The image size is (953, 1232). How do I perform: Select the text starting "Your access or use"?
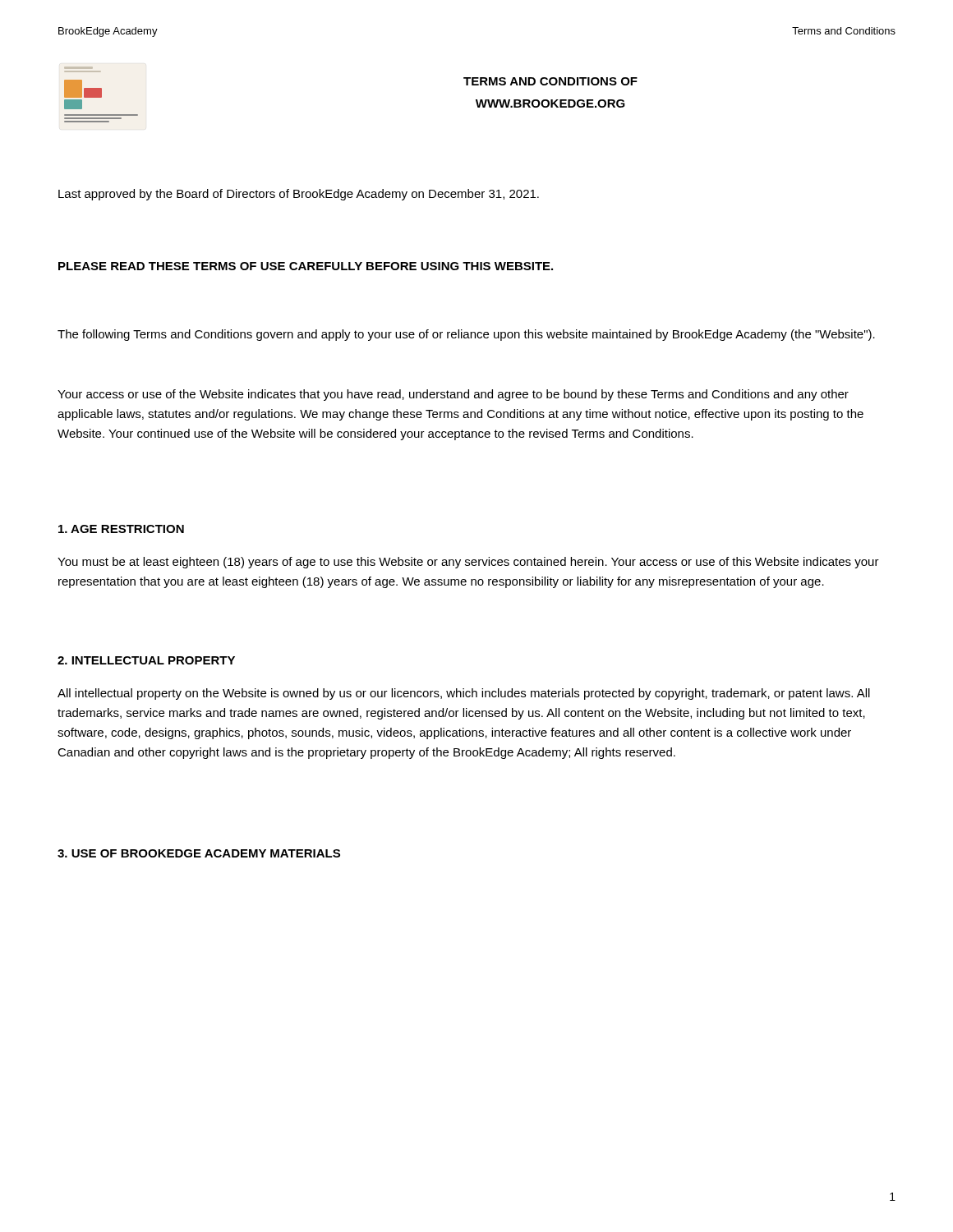[x=461, y=414]
